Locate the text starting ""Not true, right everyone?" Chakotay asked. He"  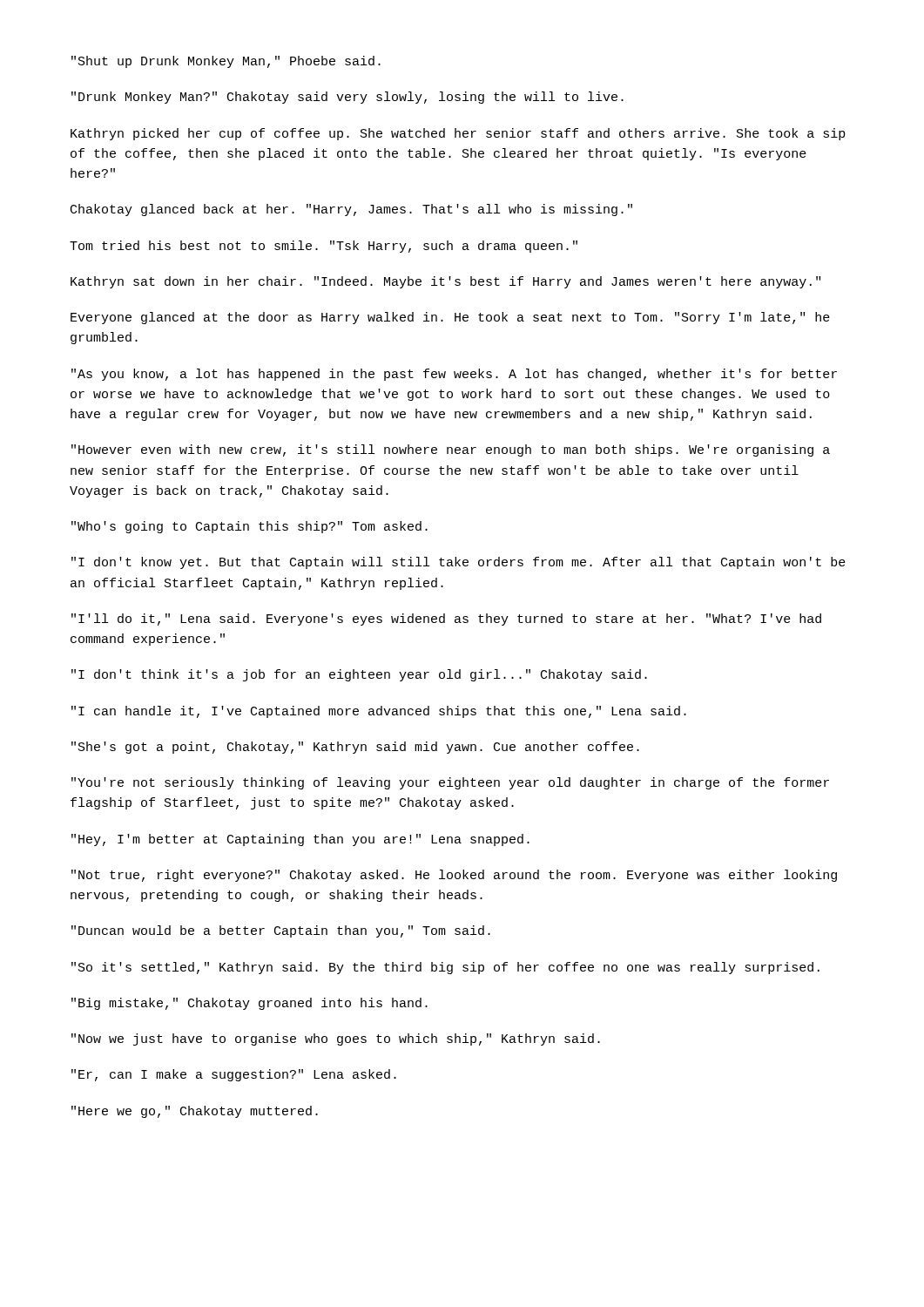[454, 886]
